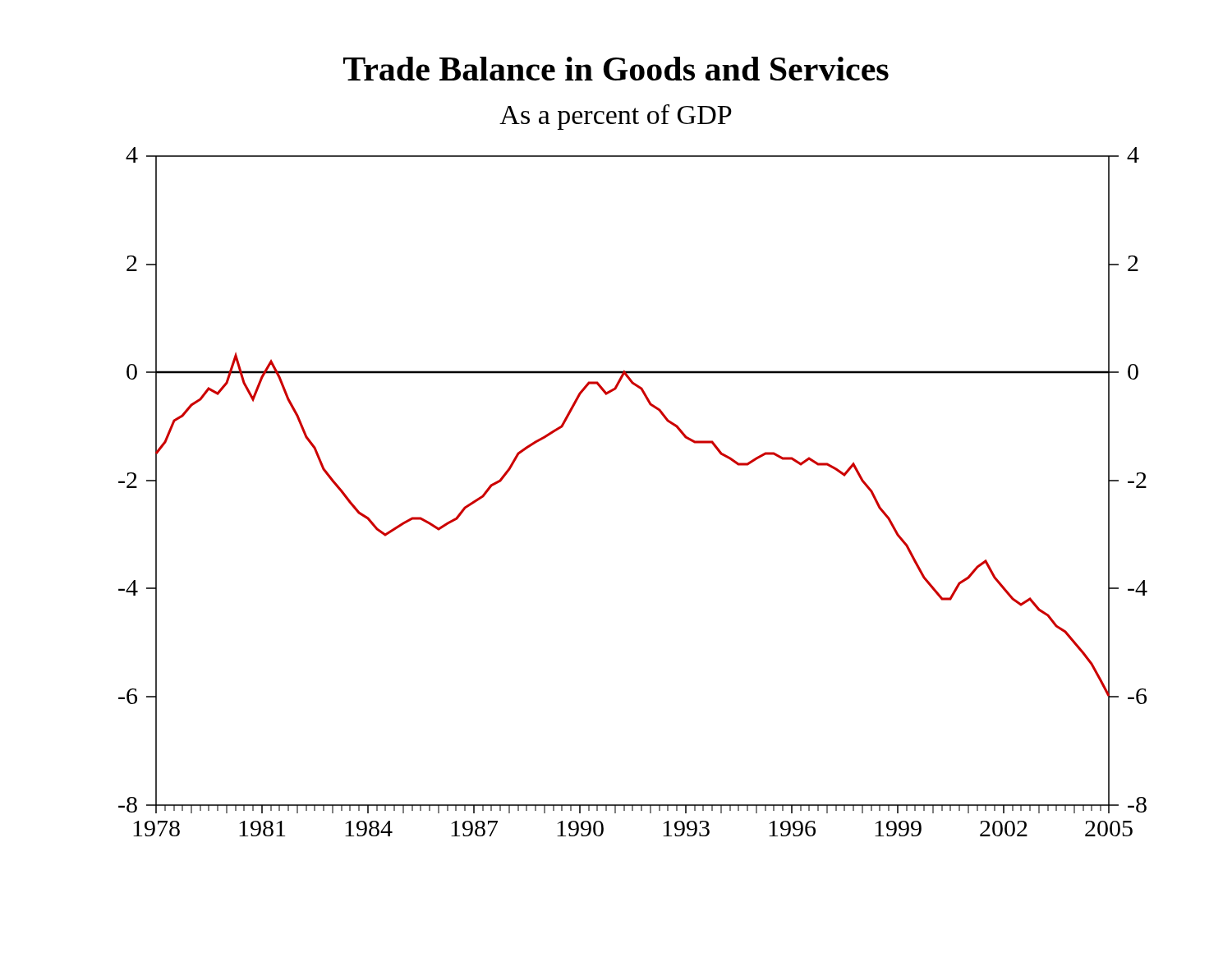Locate the text "As a percent of GDP"
The image size is (1232, 953).
tap(616, 115)
